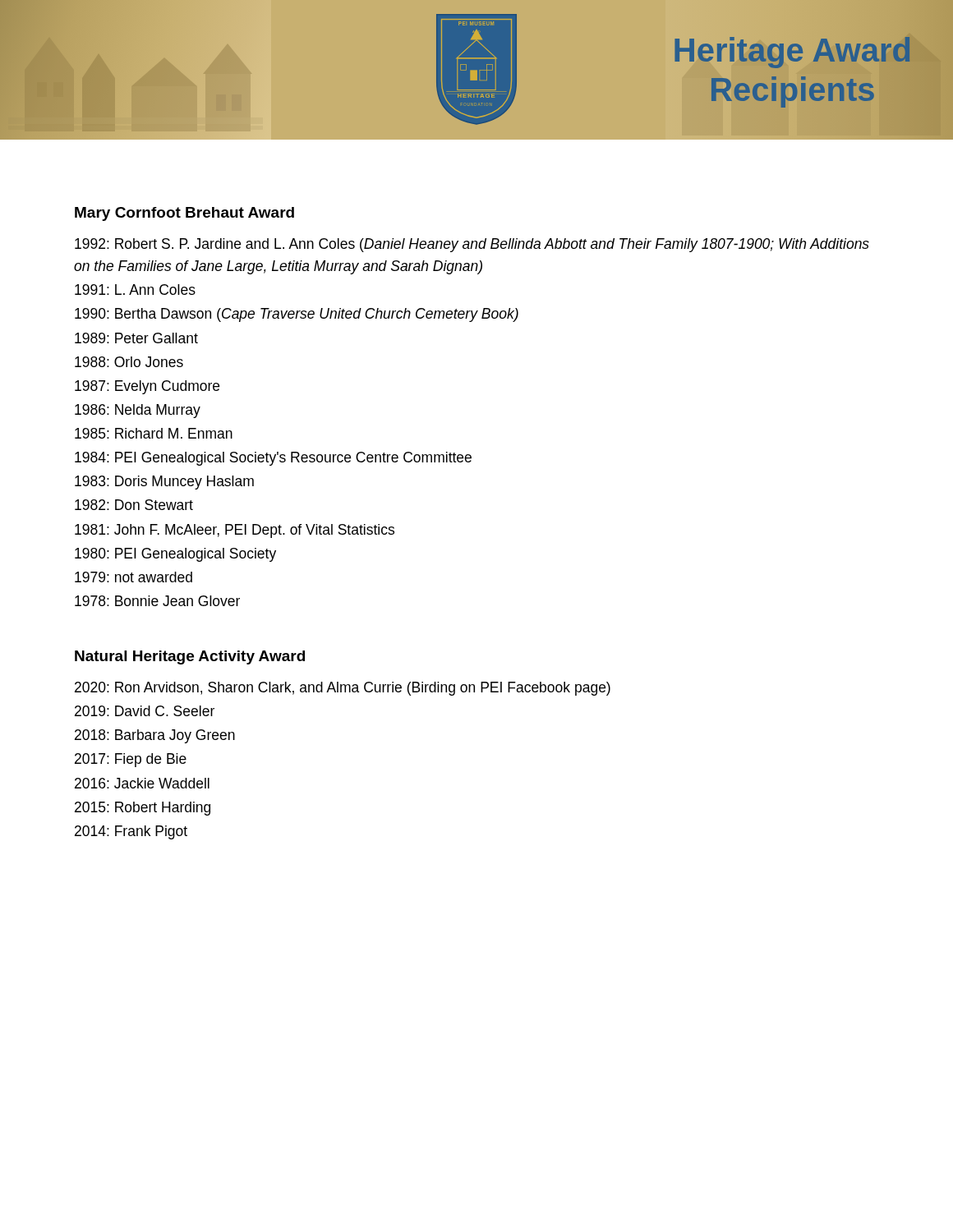953x1232 pixels.
Task: Point to the block beginning "1992: Robert S. P. Jardine and"
Action: click(x=472, y=255)
